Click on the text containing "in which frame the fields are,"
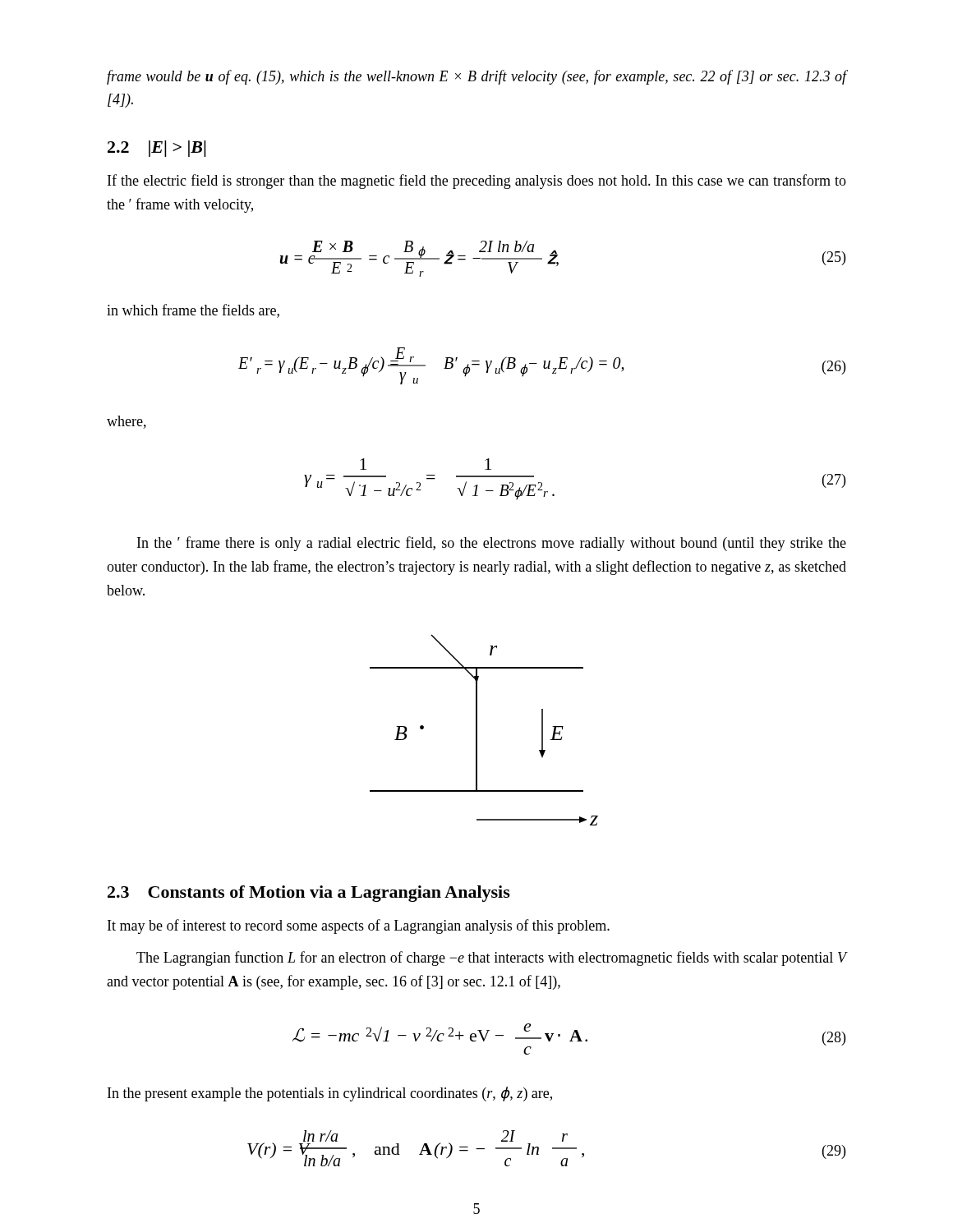The image size is (953, 1232). click(193, 311)
